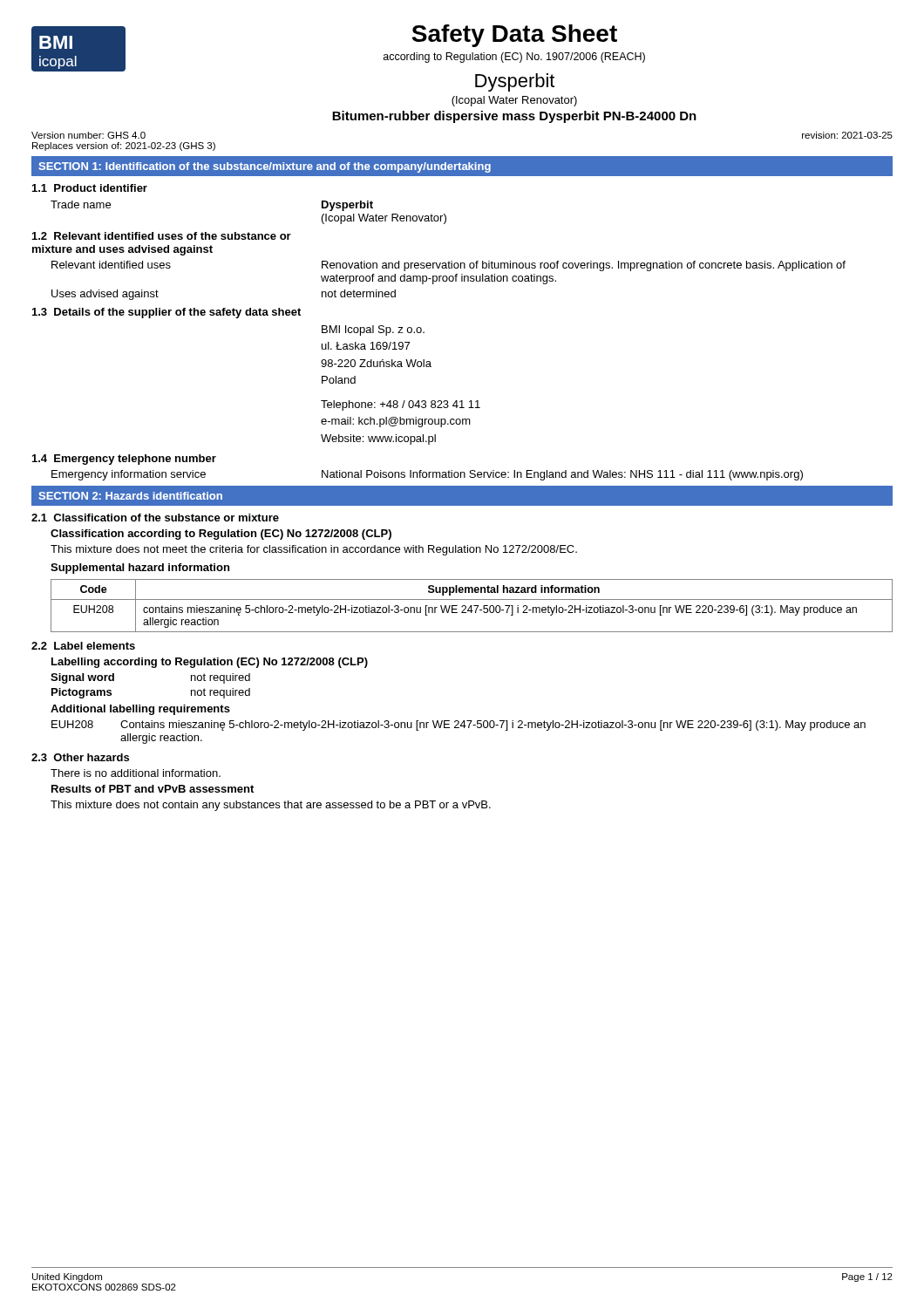Navigate to the passage starting "SECTION 2: Hazards"
The width and height of the screenshot is (924, 1308).
click(x=131, y=496)
